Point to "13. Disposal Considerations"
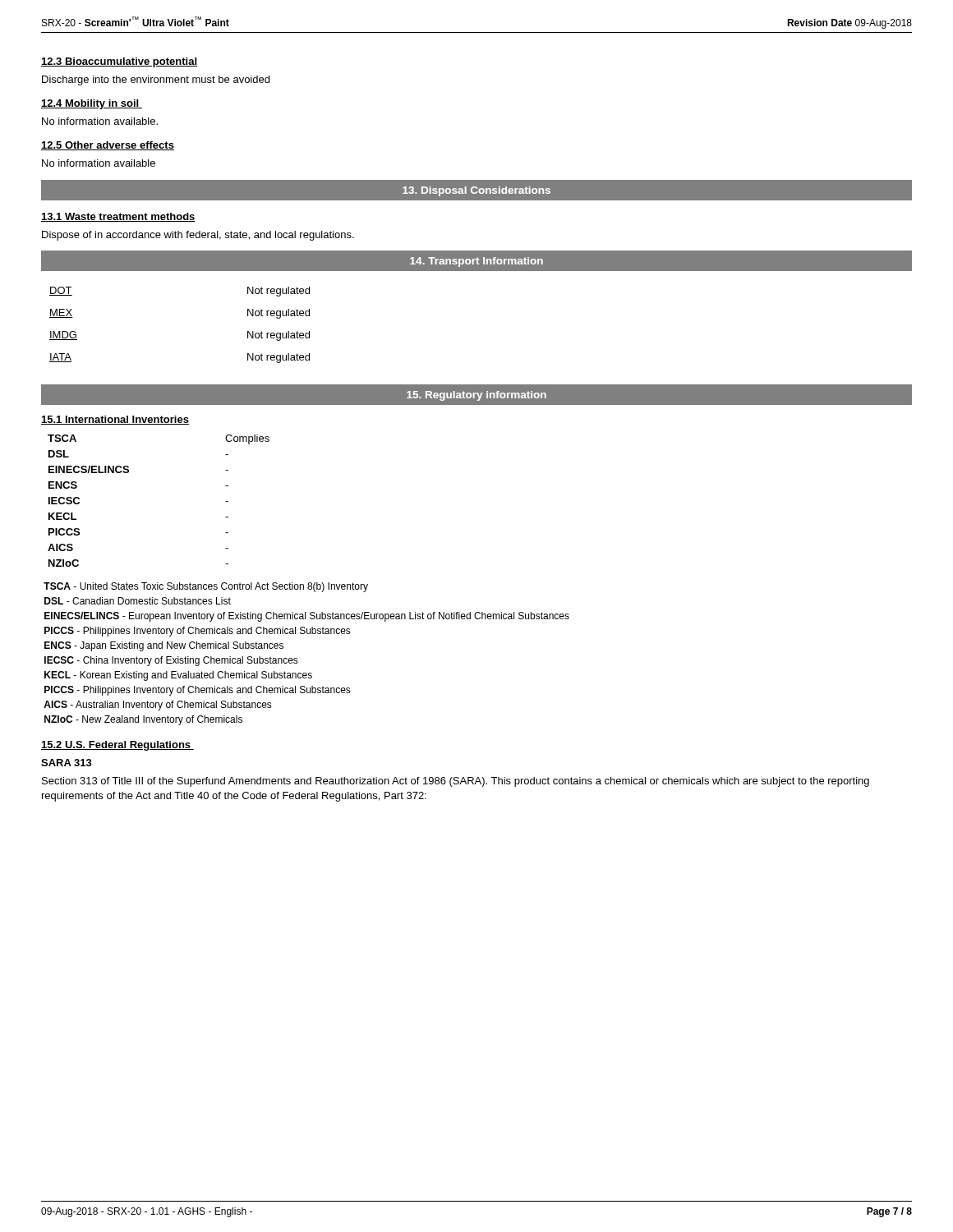The height and width of the screenshot is (1232, 953). (476, 190)
